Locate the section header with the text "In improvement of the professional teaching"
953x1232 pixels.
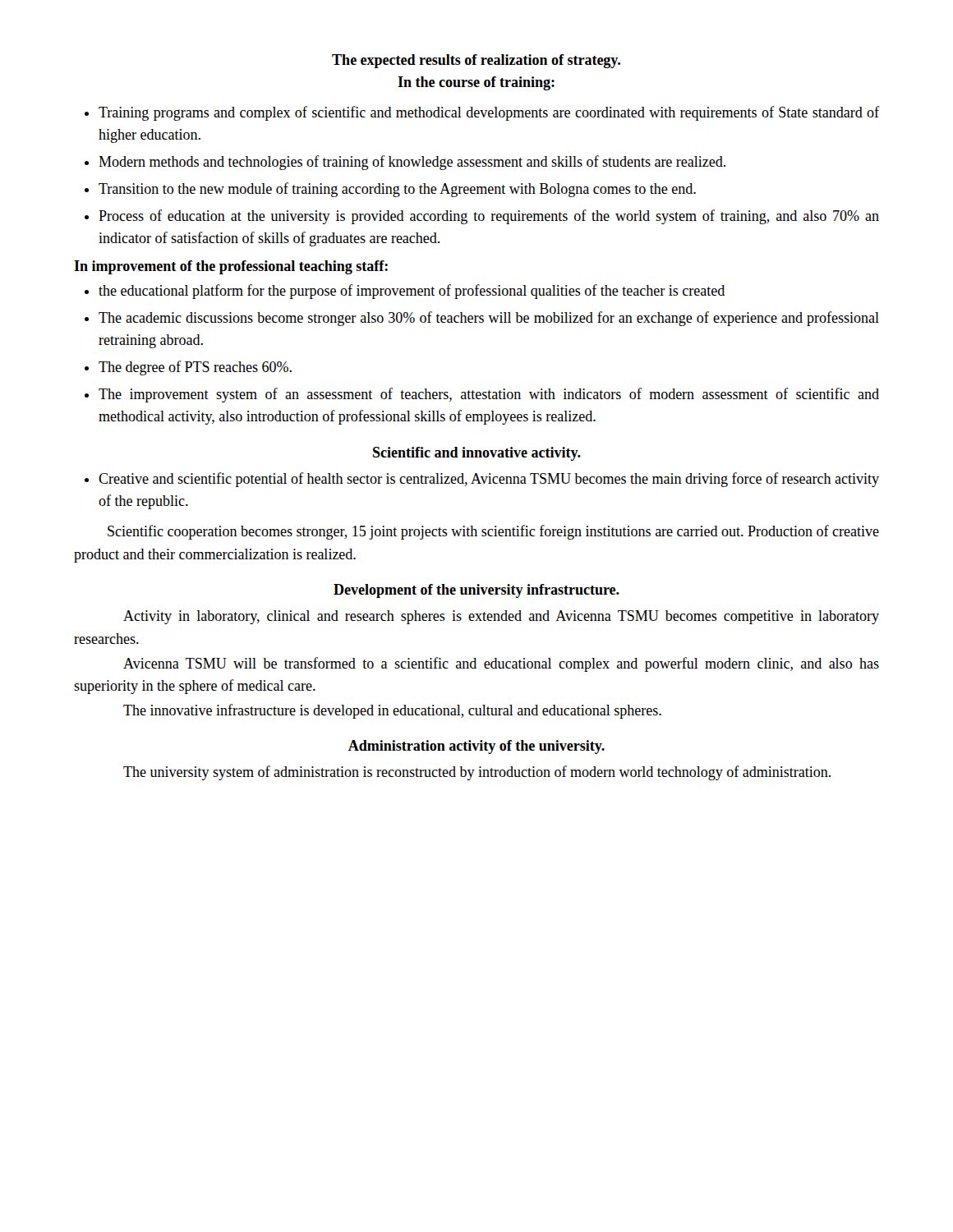[231, 266]
